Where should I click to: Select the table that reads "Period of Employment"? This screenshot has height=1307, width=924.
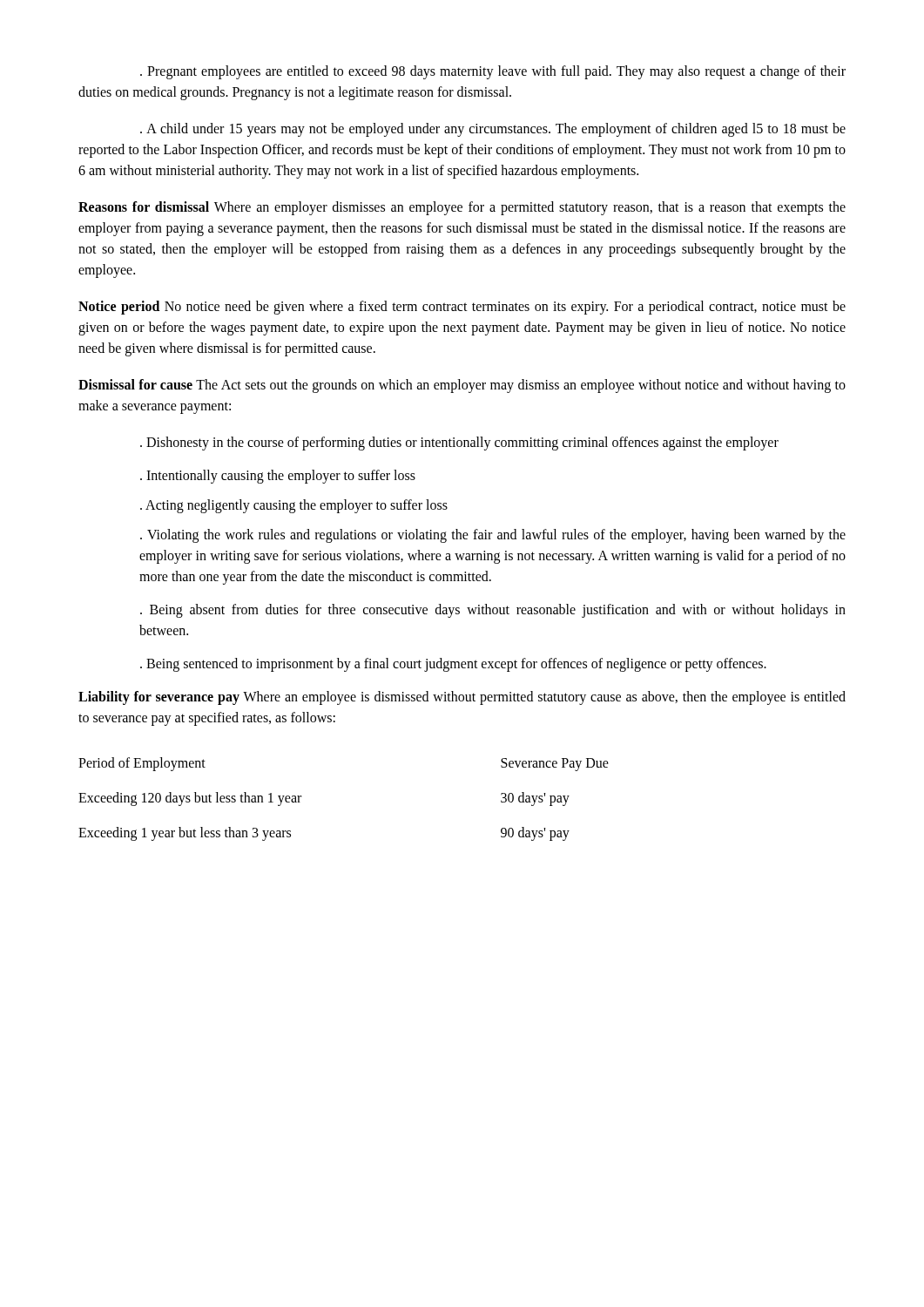pos(462,796)
